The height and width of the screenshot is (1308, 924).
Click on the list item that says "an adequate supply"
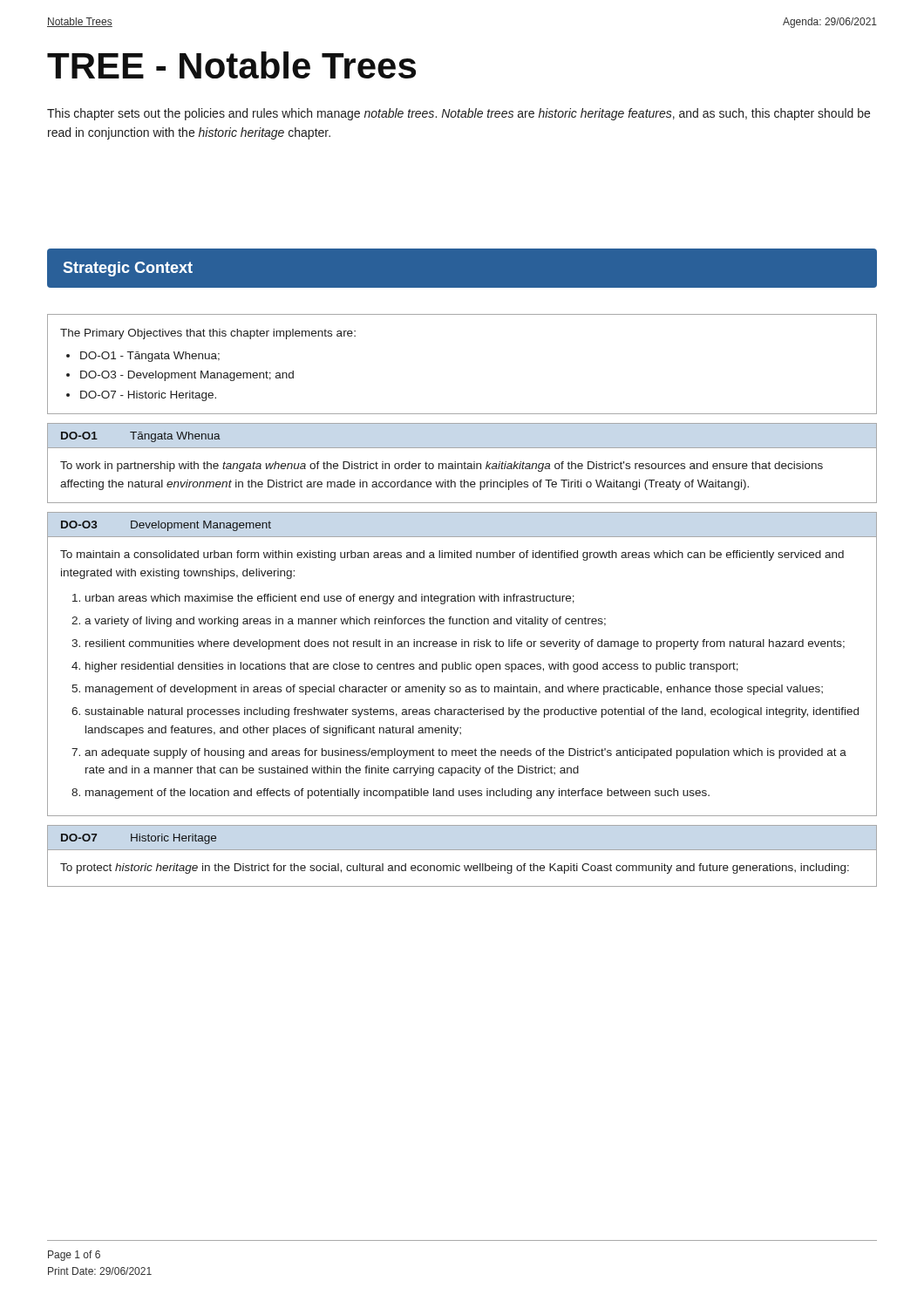(x=465, y=761)
